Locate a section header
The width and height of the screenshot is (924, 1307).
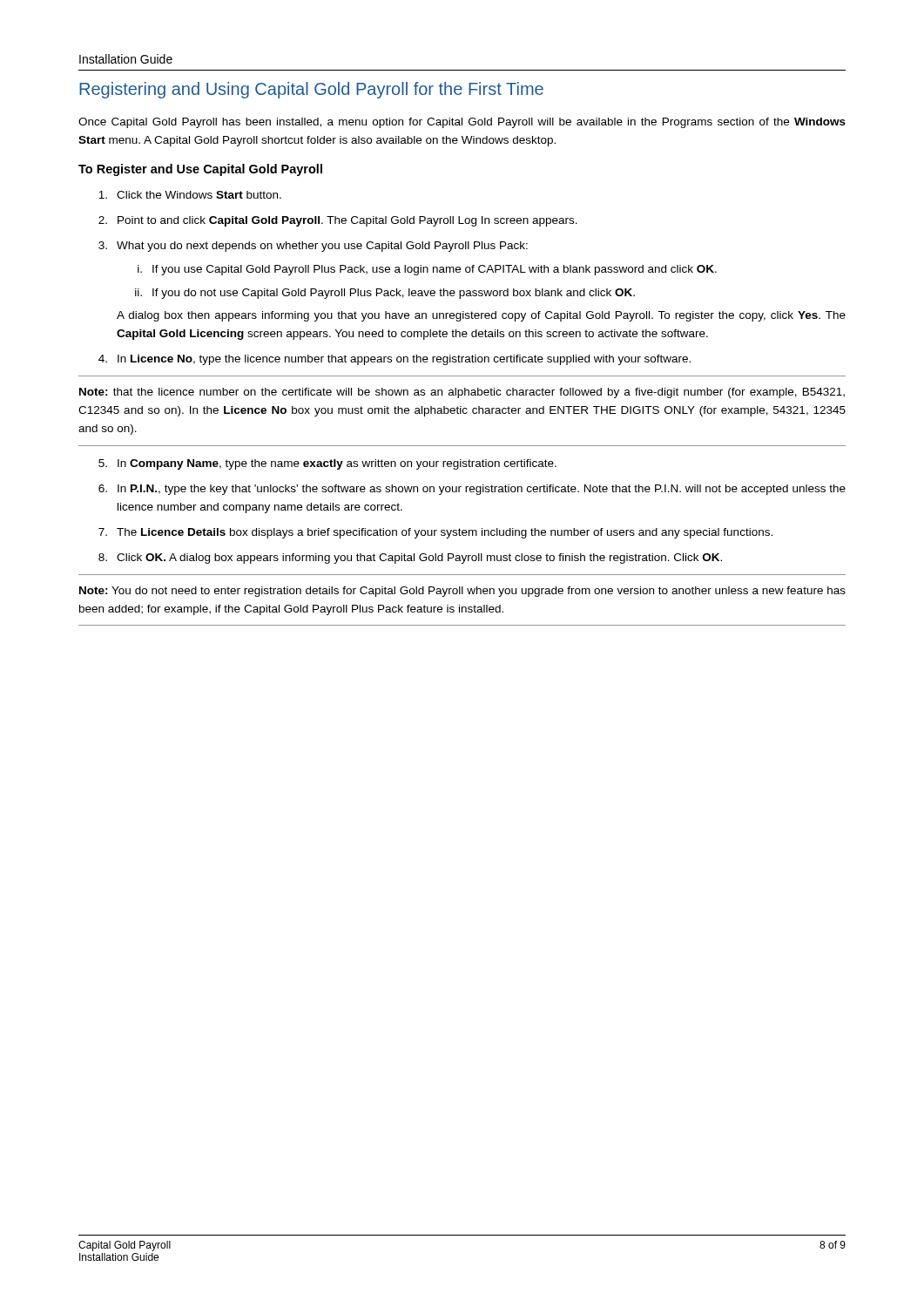coord(201,169)
